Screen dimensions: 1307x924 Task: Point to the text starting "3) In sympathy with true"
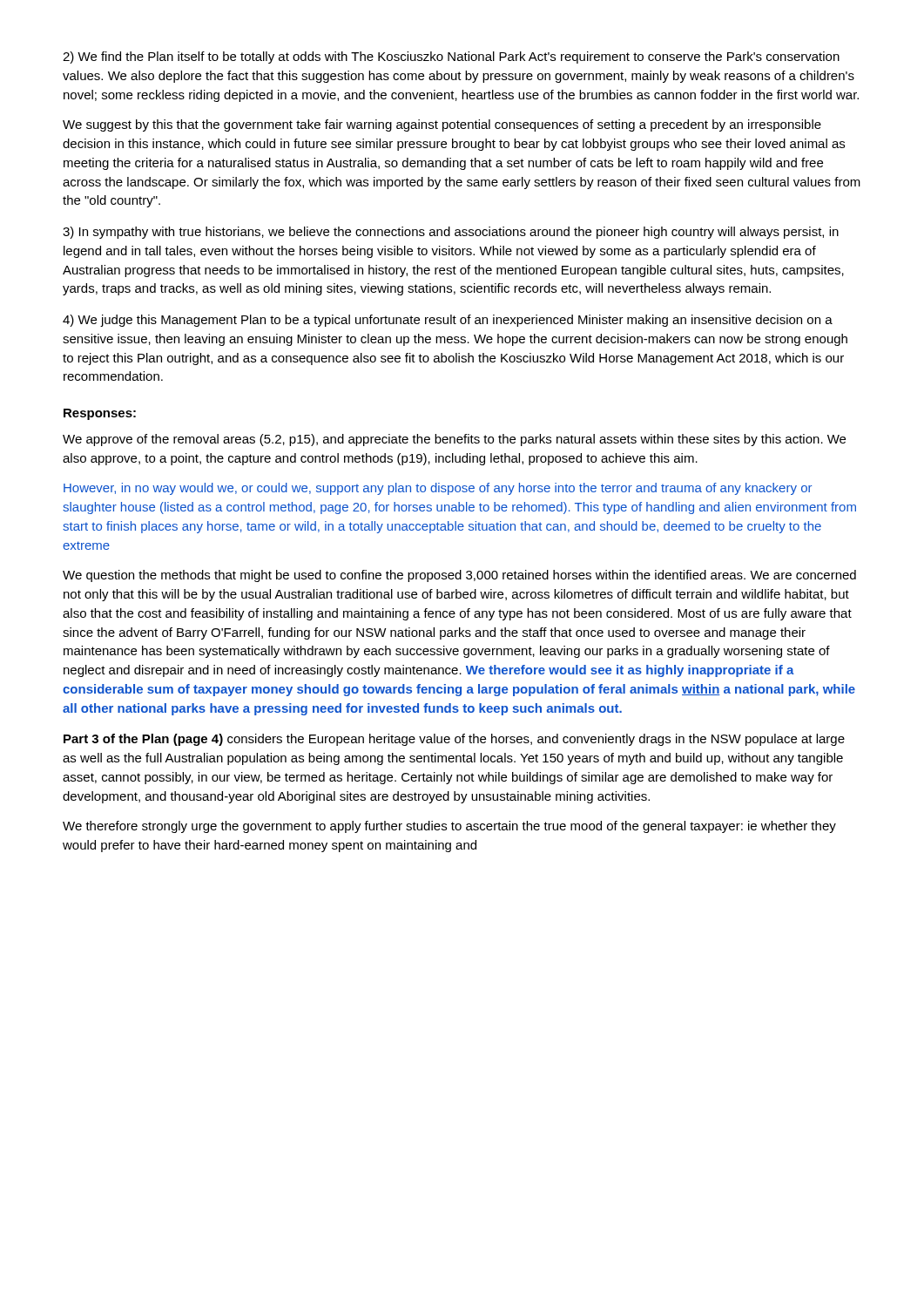coord(454,260)
